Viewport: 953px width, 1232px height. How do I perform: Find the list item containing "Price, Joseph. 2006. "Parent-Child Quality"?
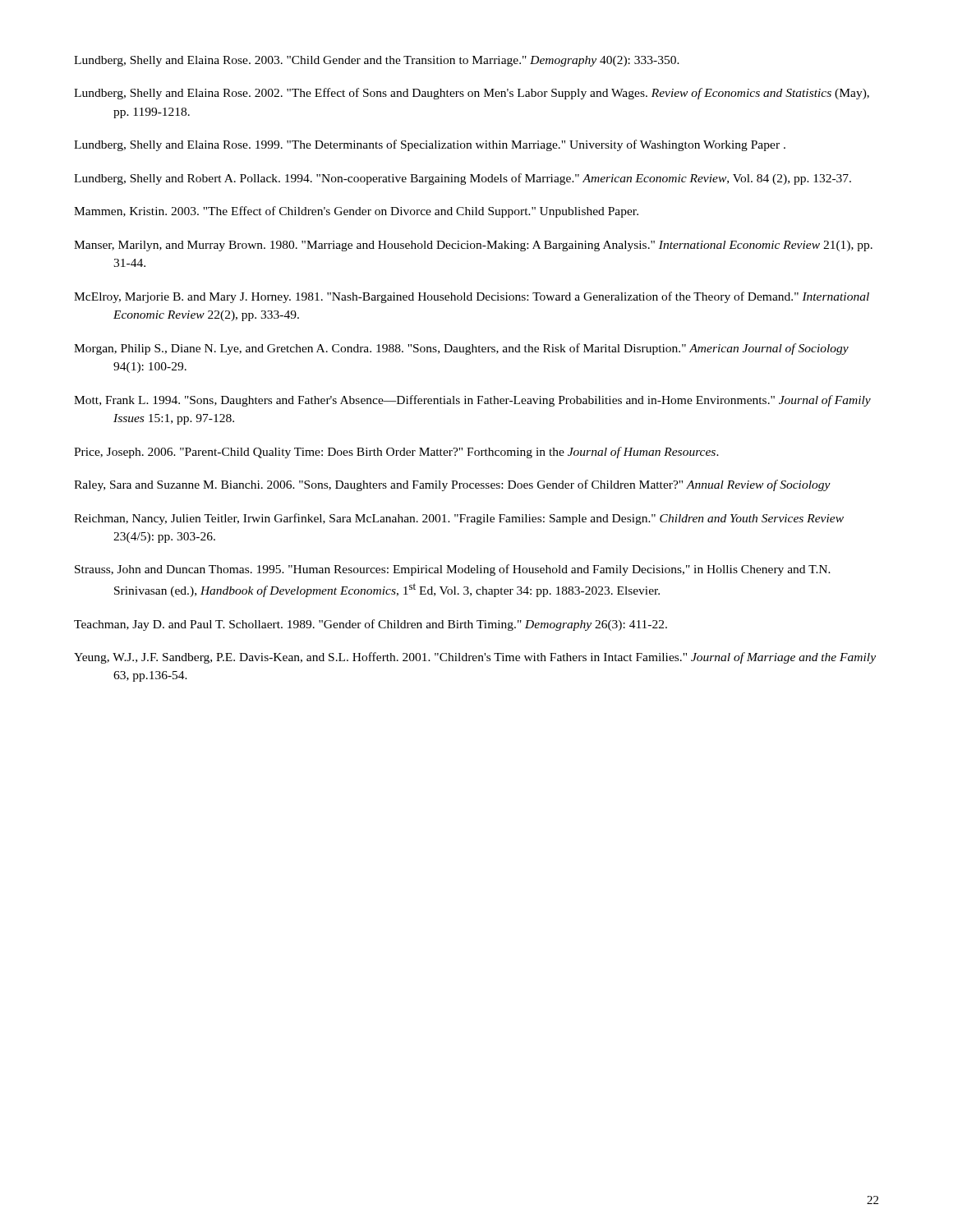[x=397, y=451]
